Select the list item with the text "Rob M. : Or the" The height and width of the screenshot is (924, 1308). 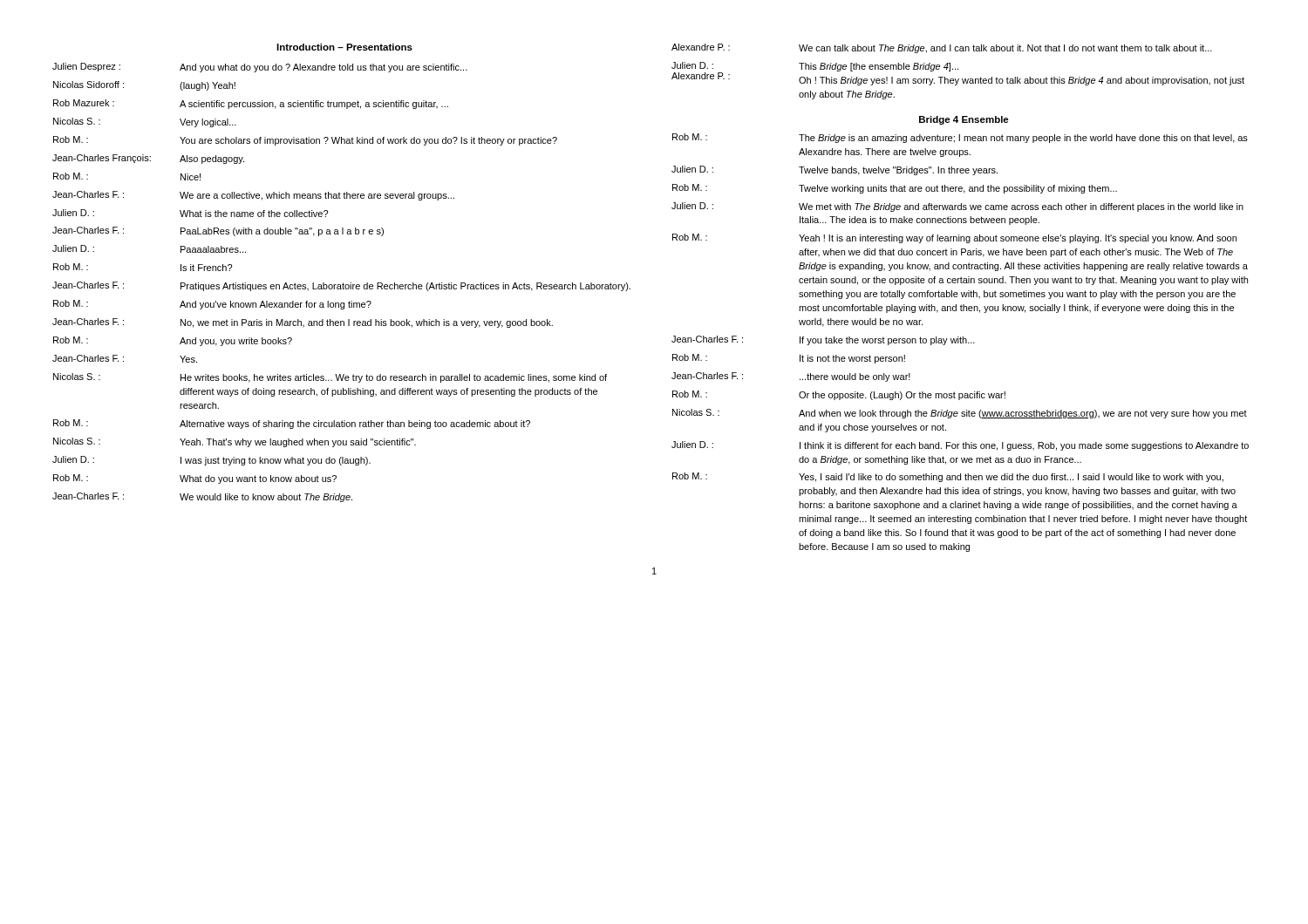(964, 396)
